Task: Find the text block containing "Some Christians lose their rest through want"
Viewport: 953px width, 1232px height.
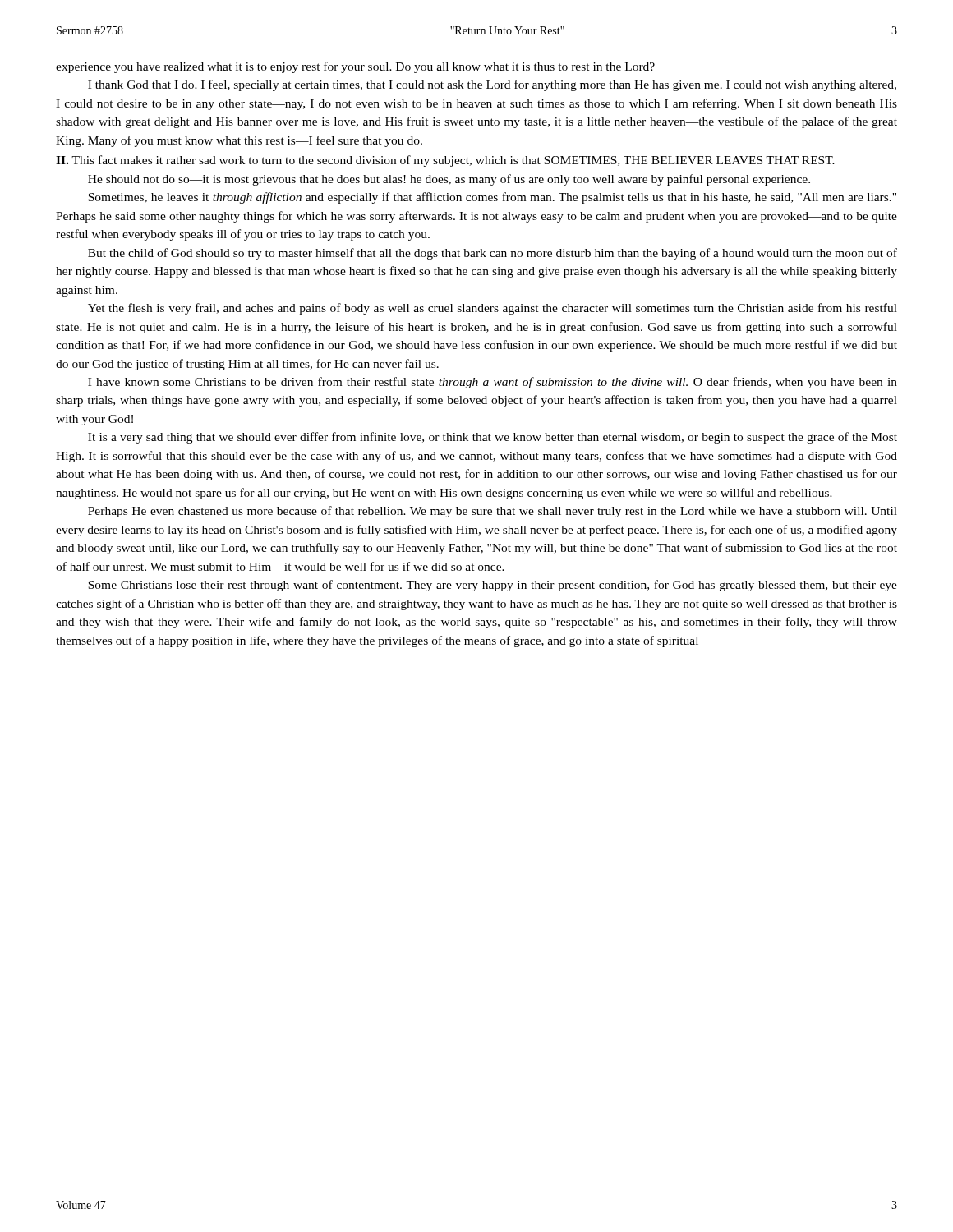Action: point(476,613)
